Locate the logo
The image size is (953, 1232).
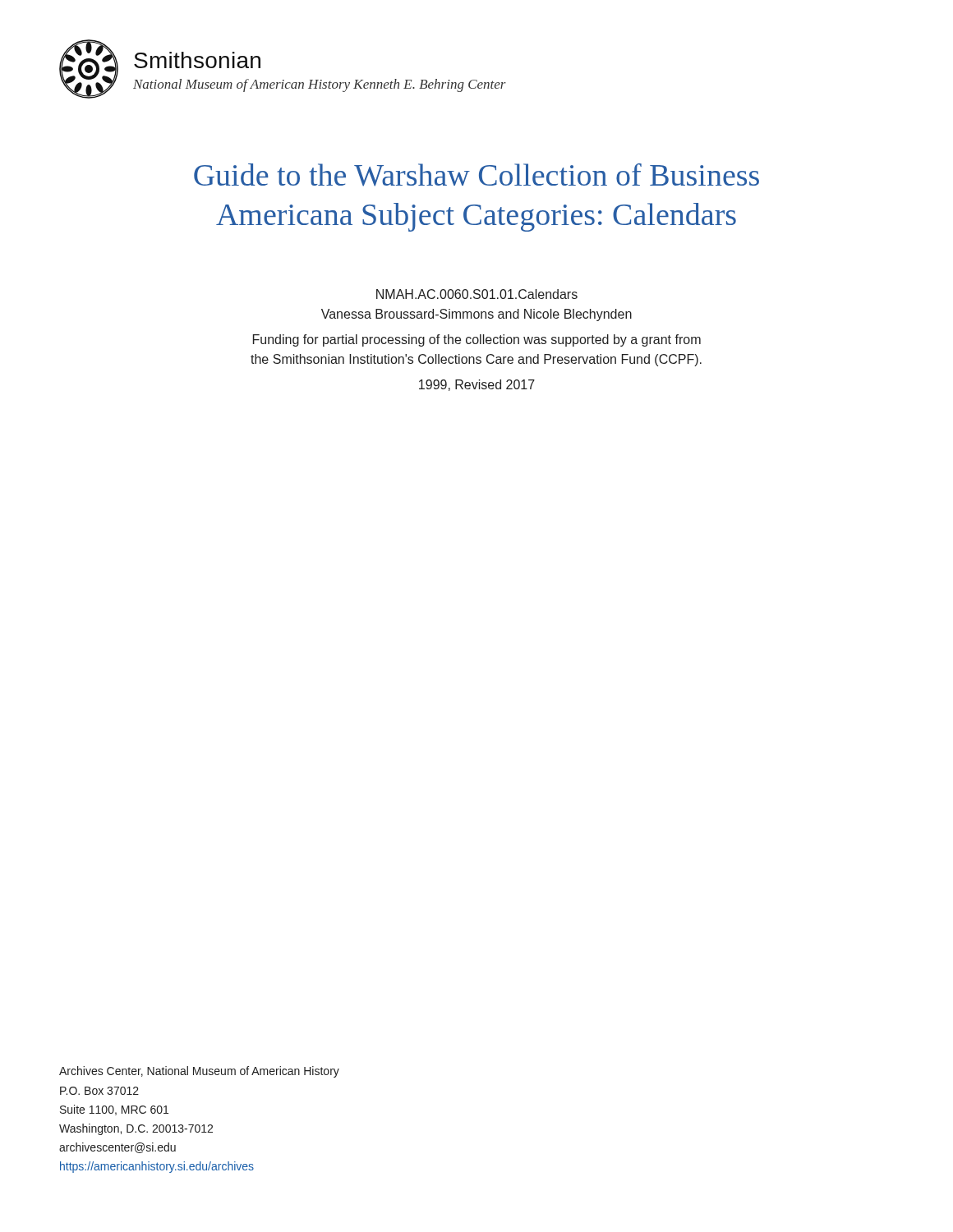[89, 71]
